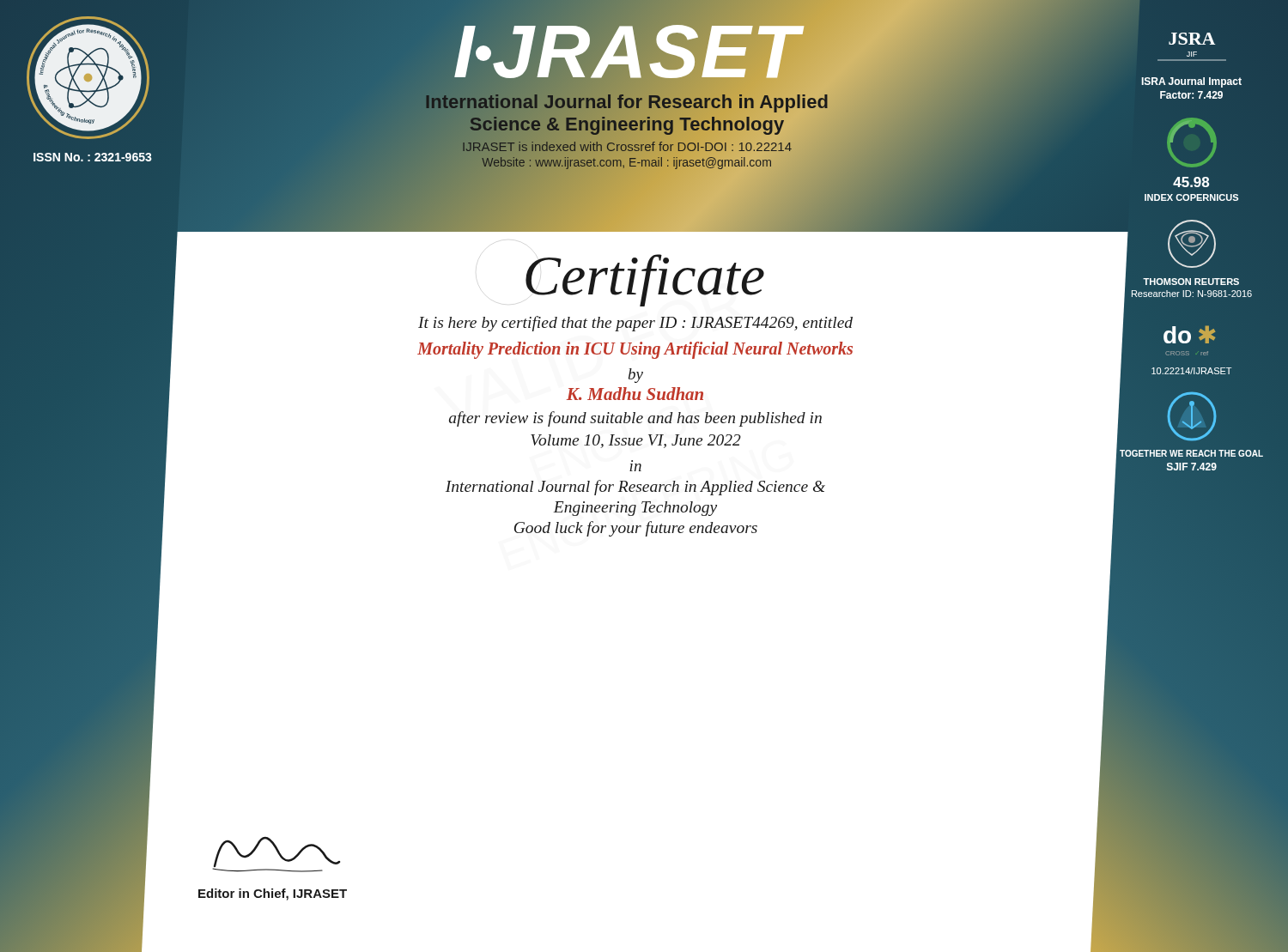Select the text block that says "It is here by certified that the paper"

pyautogui.click(x=635, y=423)
